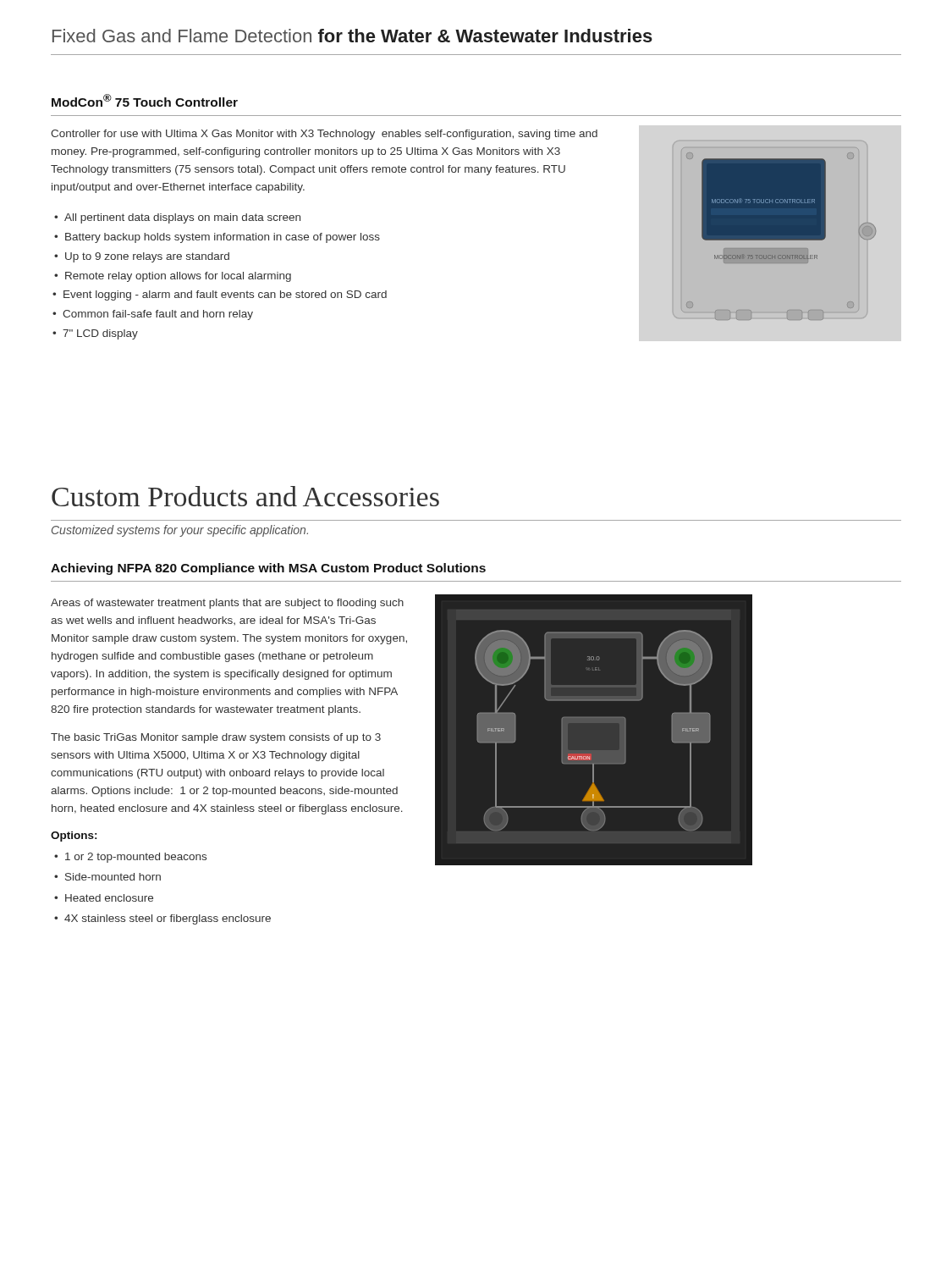Screen dimensions: 1270x952
Task: Point to the passage starting "• Common fail-safe fault"
Action: pos(153,315)
